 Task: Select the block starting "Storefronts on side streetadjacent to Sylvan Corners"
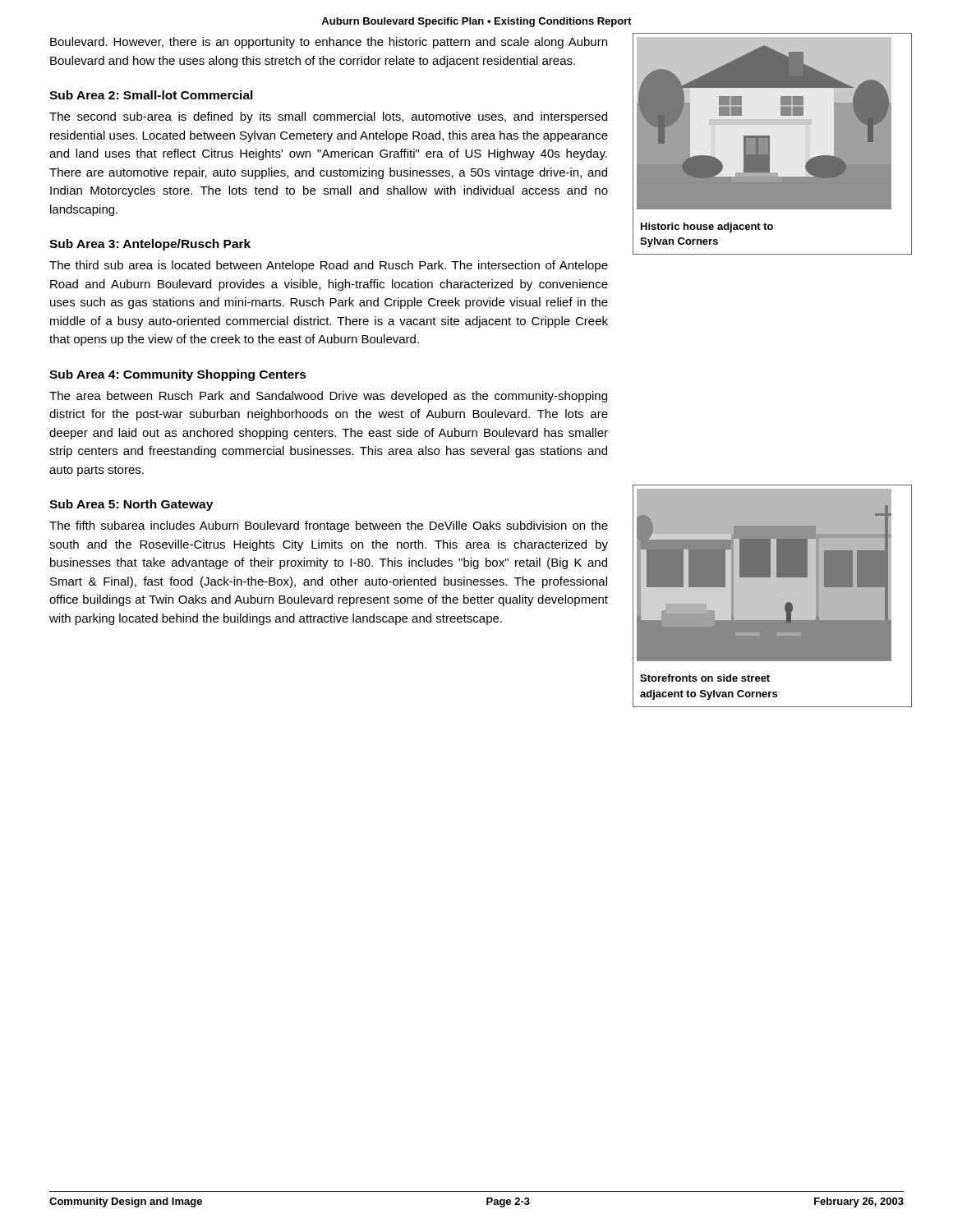click(709, 686)
